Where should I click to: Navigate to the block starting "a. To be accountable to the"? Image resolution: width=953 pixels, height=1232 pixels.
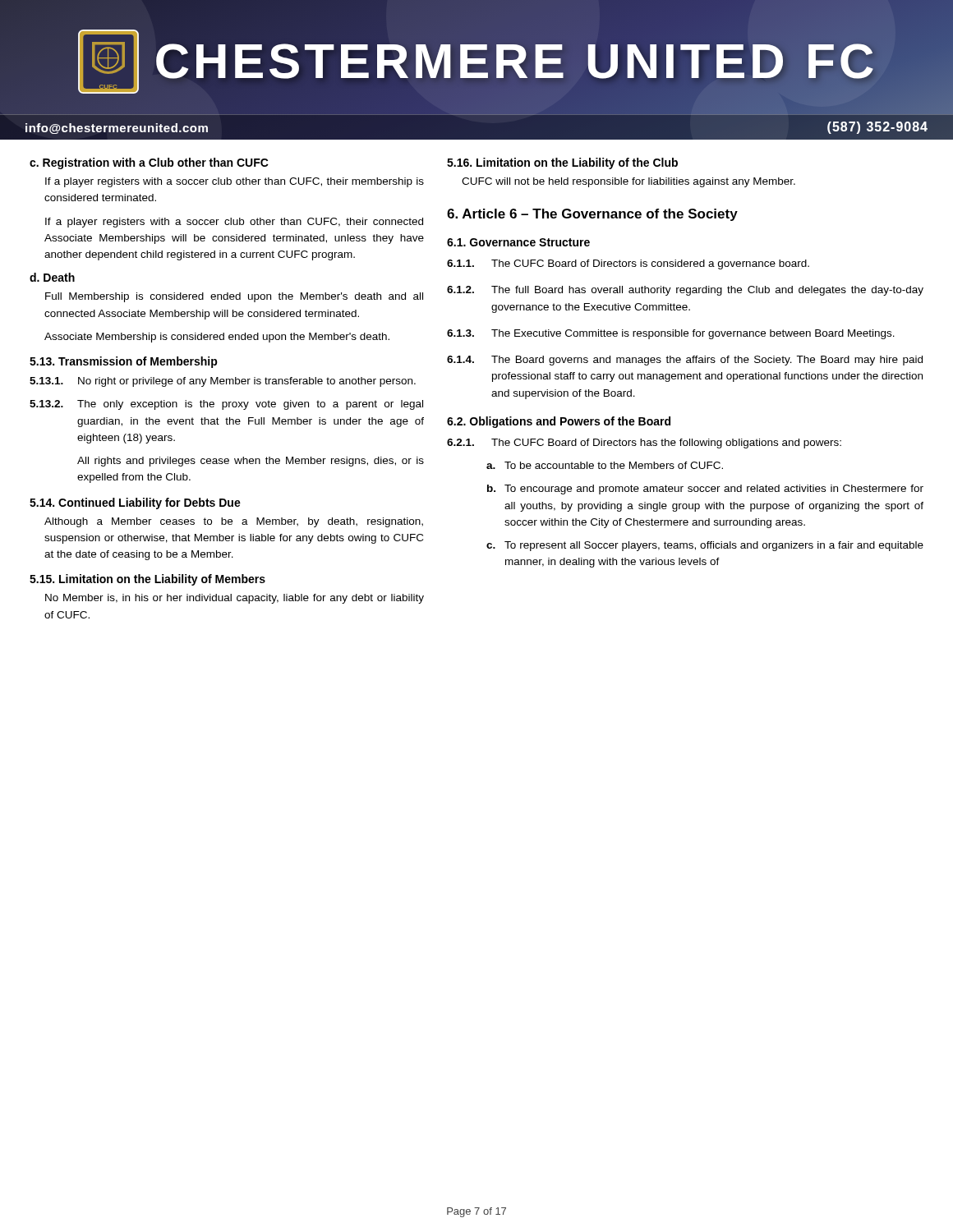tap(605, 466)
